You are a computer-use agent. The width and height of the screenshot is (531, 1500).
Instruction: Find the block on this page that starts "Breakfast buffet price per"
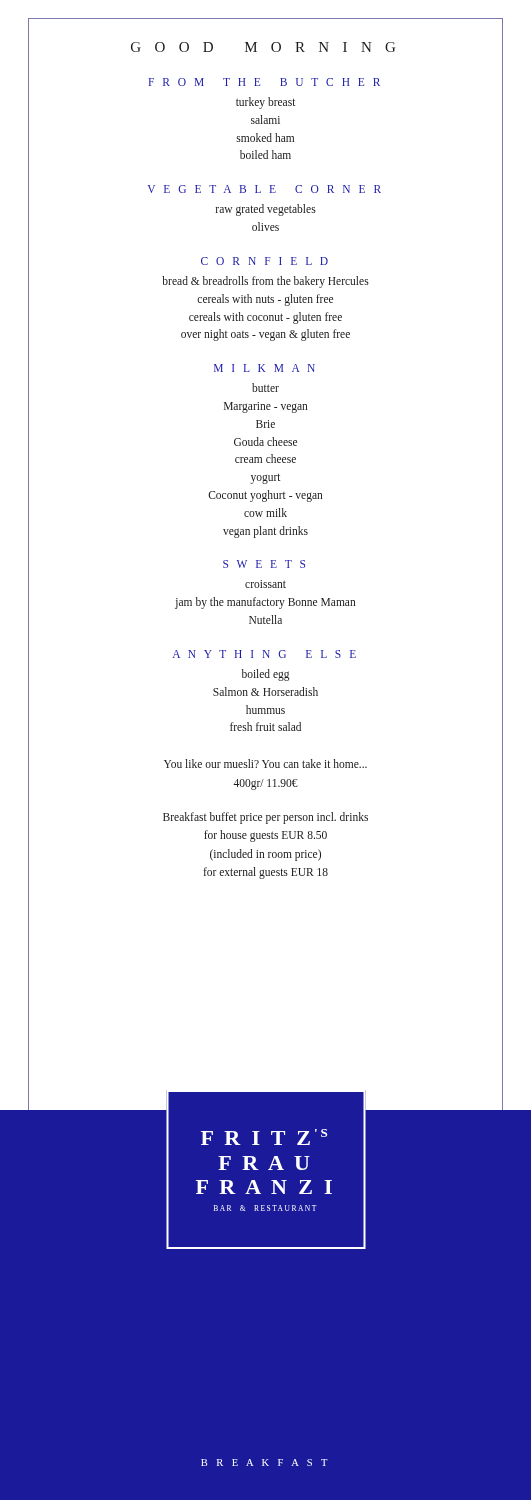pyautogui.click(x=265, y=844)
